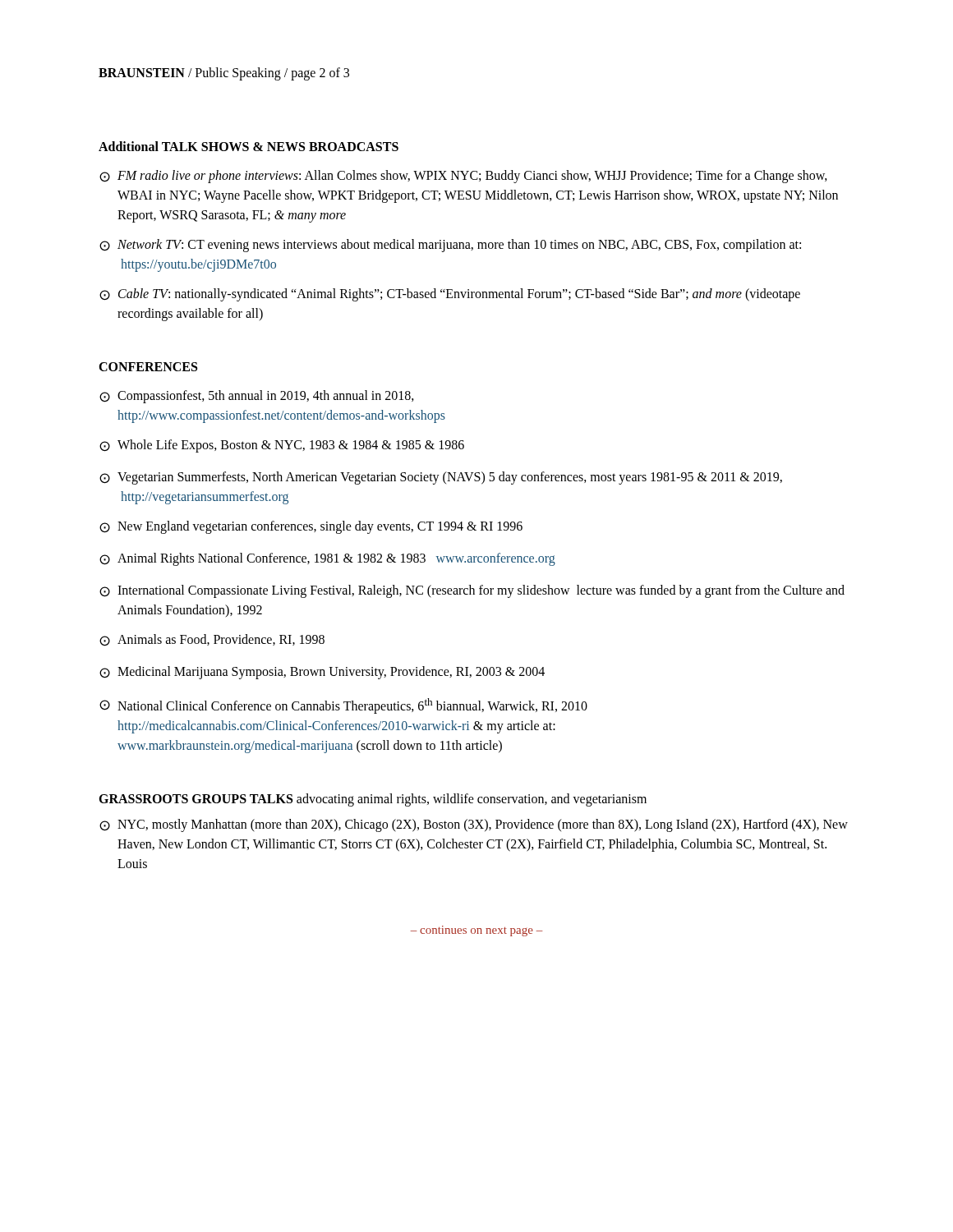Screen dimensions: 1232x953
Task: Point to "⊙ Animals as Food, Providence, RI, 1998"
Action: [x=212, y=640]
